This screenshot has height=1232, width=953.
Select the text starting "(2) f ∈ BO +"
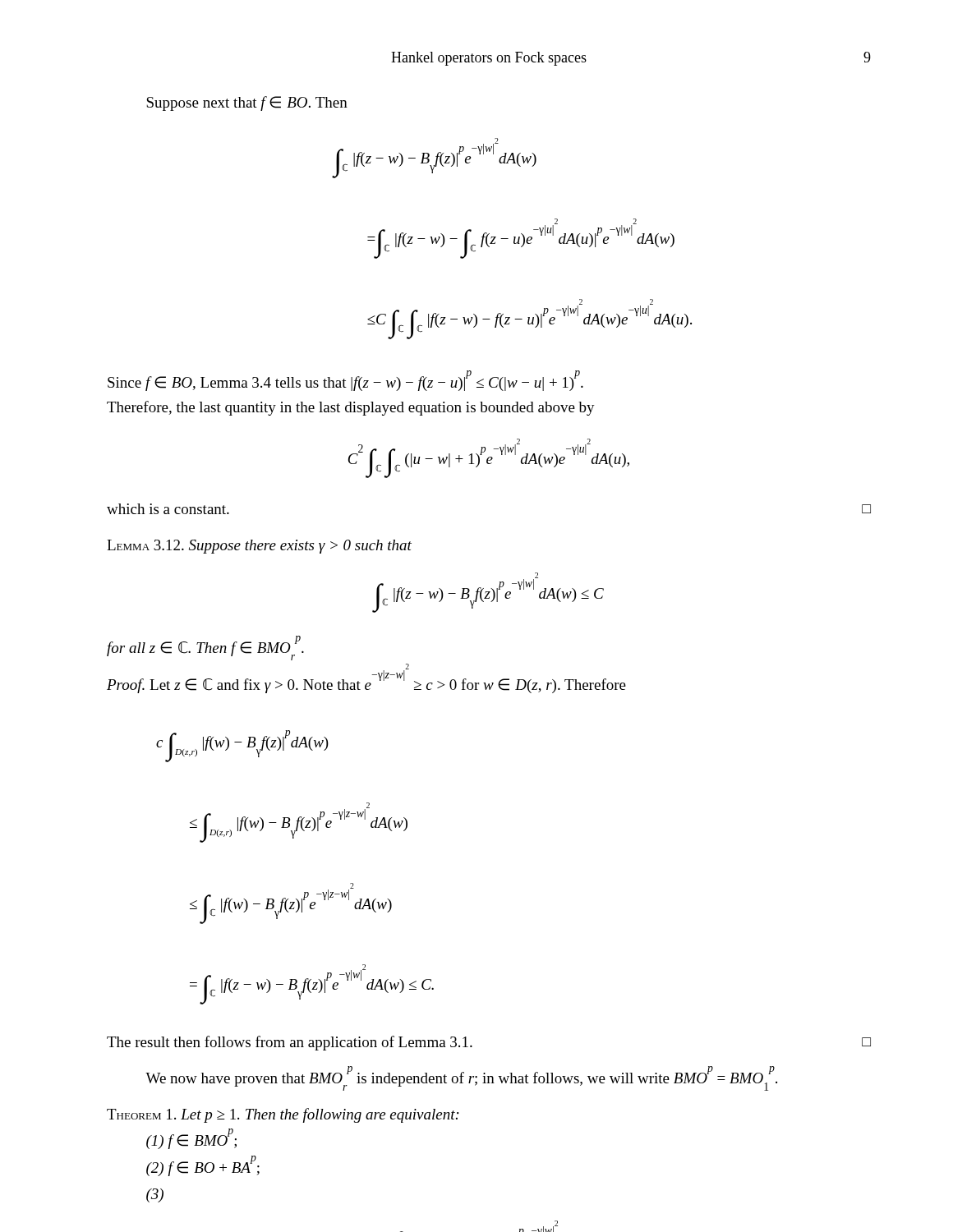pos(203,1166)
